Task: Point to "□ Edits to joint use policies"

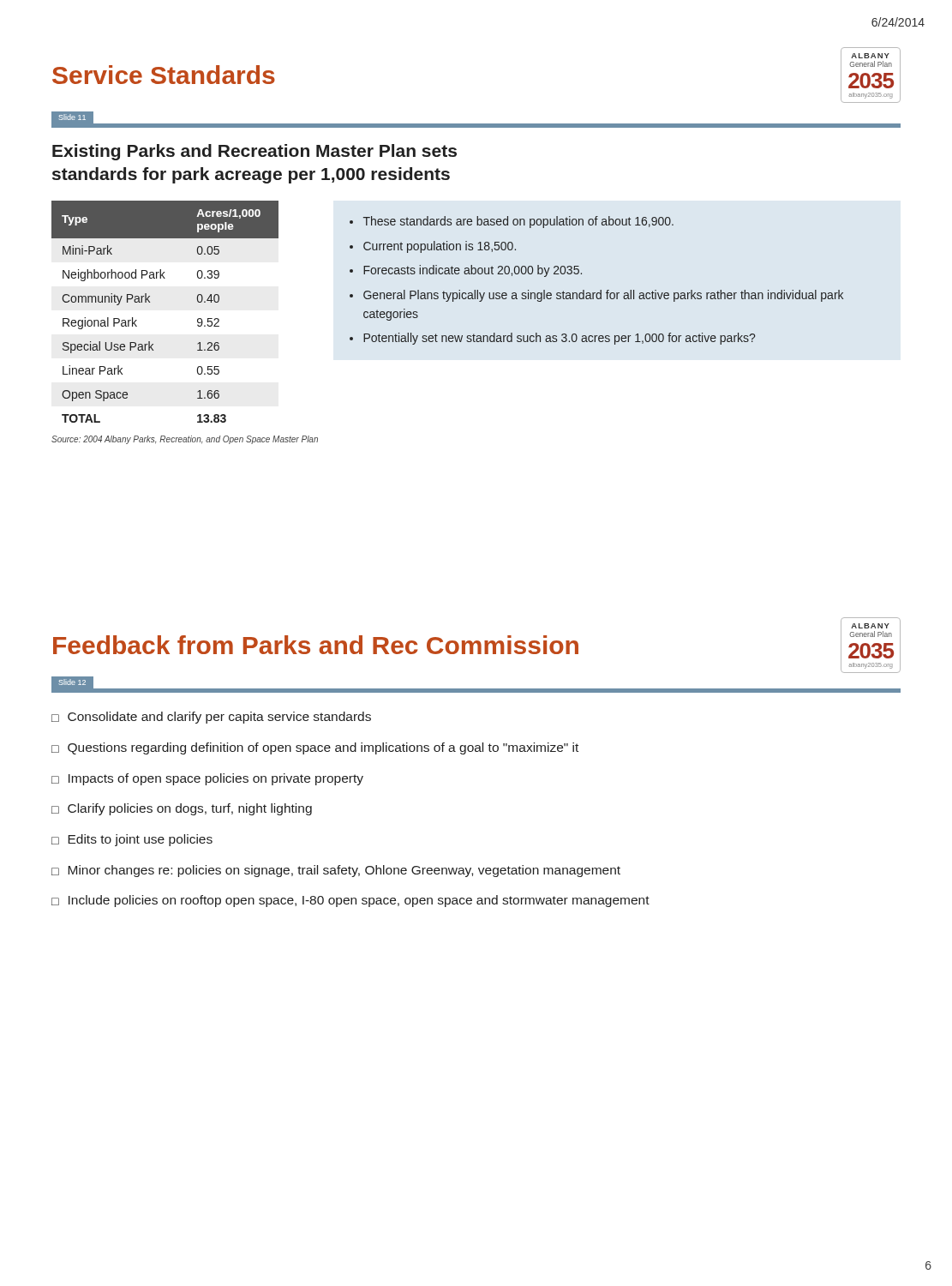Action: (x=132, y=840)
